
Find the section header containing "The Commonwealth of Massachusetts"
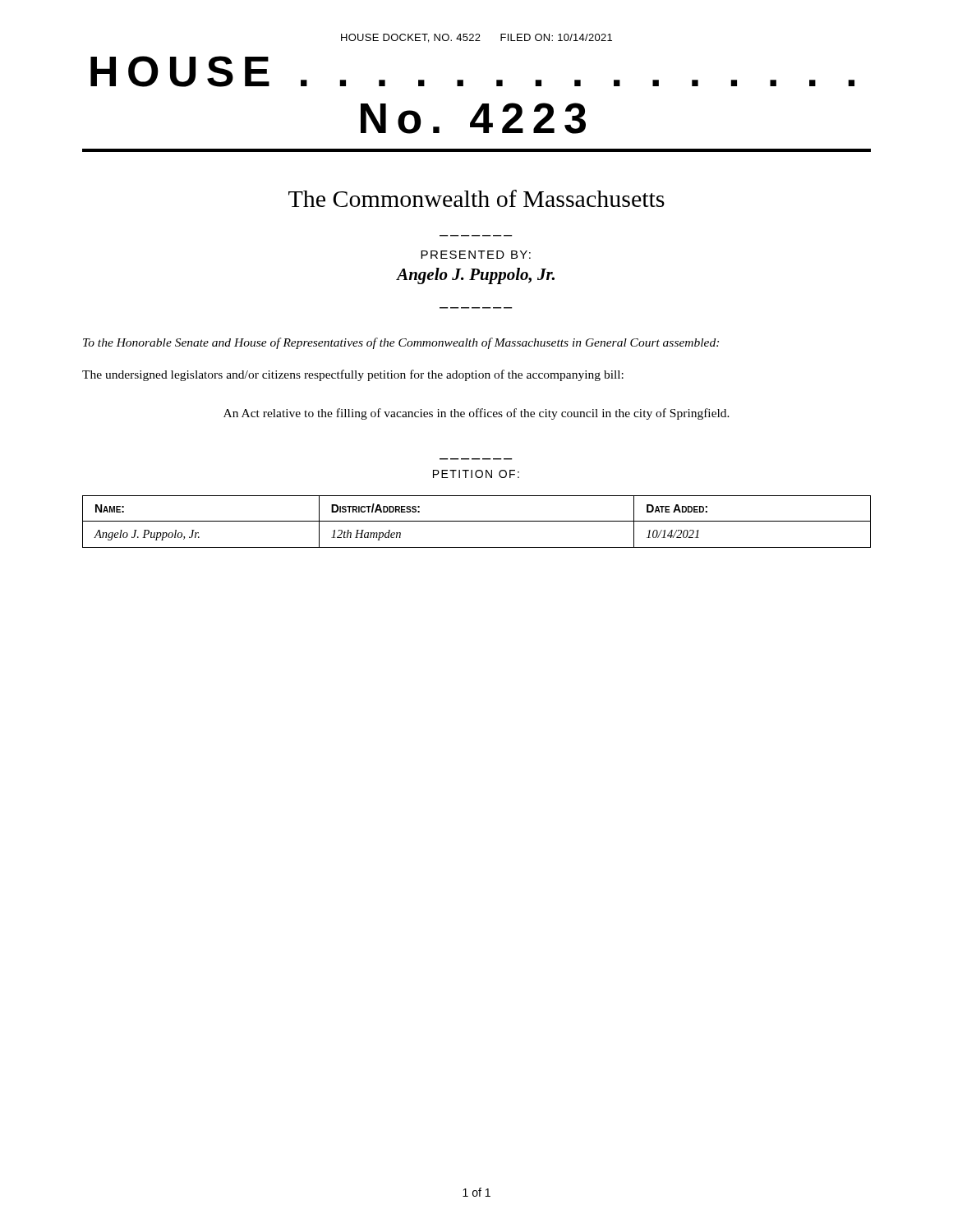(476, 199)
